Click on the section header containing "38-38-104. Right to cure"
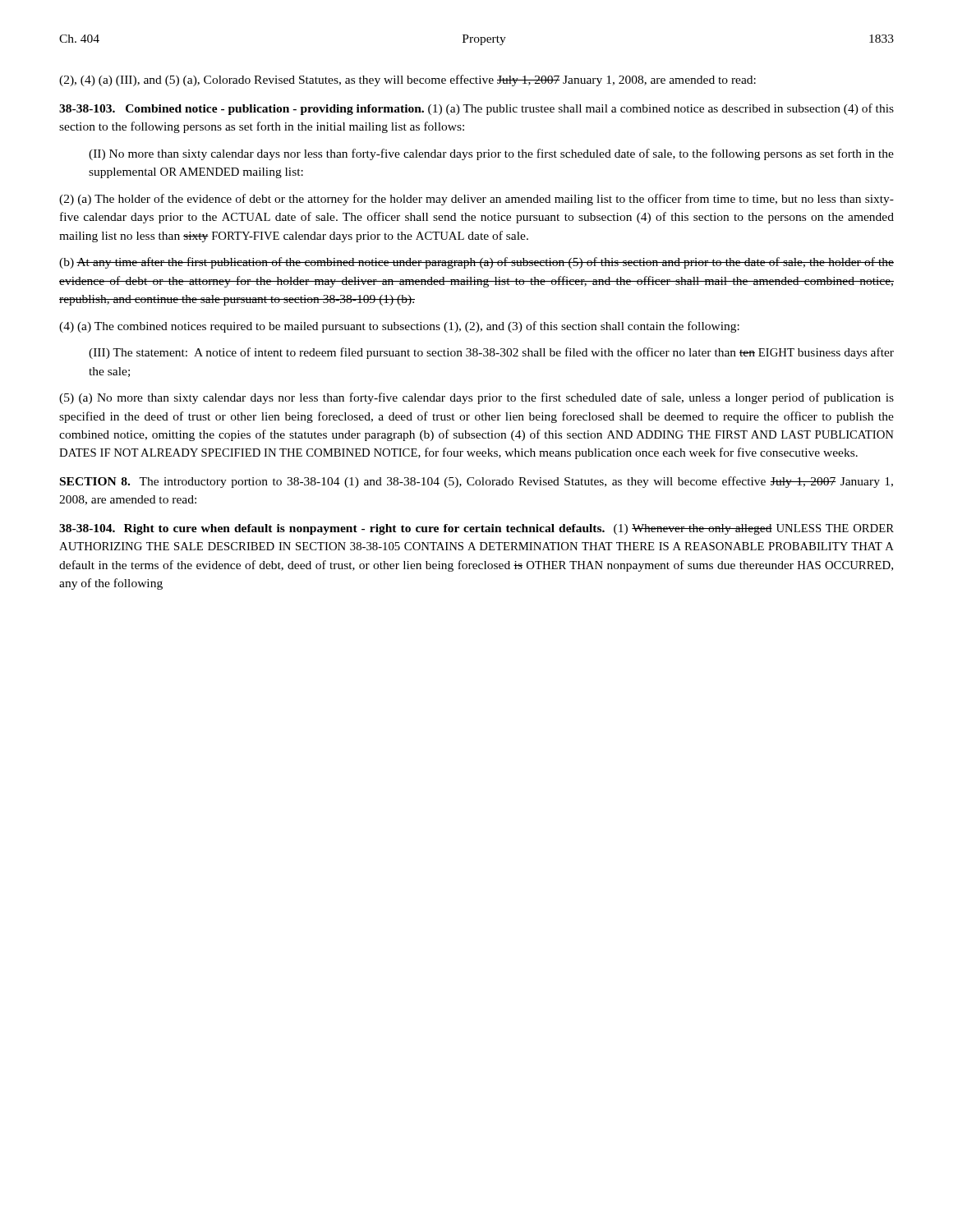Viewport: 953px width, 1232px height. tap(476, 556)
